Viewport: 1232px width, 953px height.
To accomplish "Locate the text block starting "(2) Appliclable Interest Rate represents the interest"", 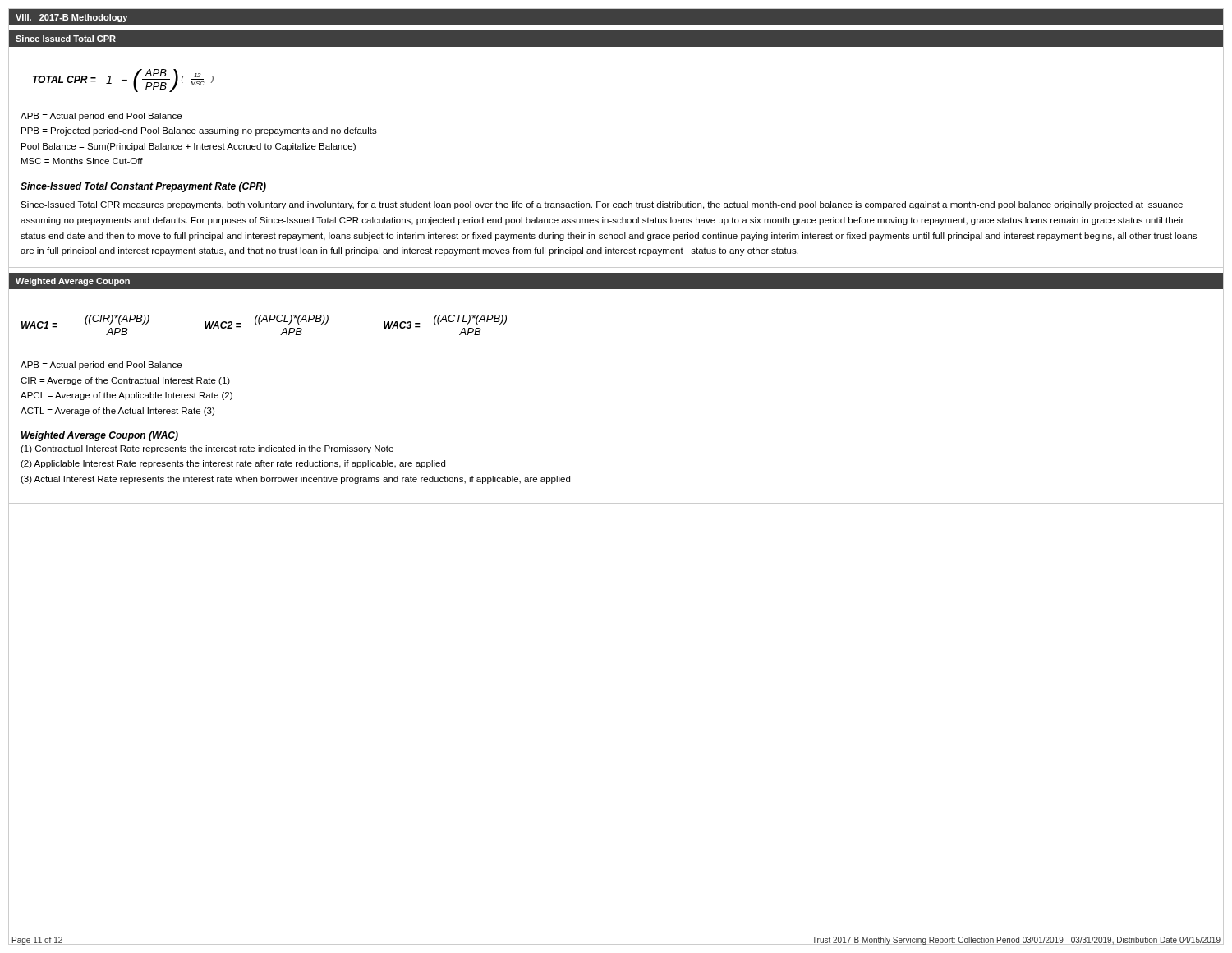I will pyautogui.click(x=233, y=464).
